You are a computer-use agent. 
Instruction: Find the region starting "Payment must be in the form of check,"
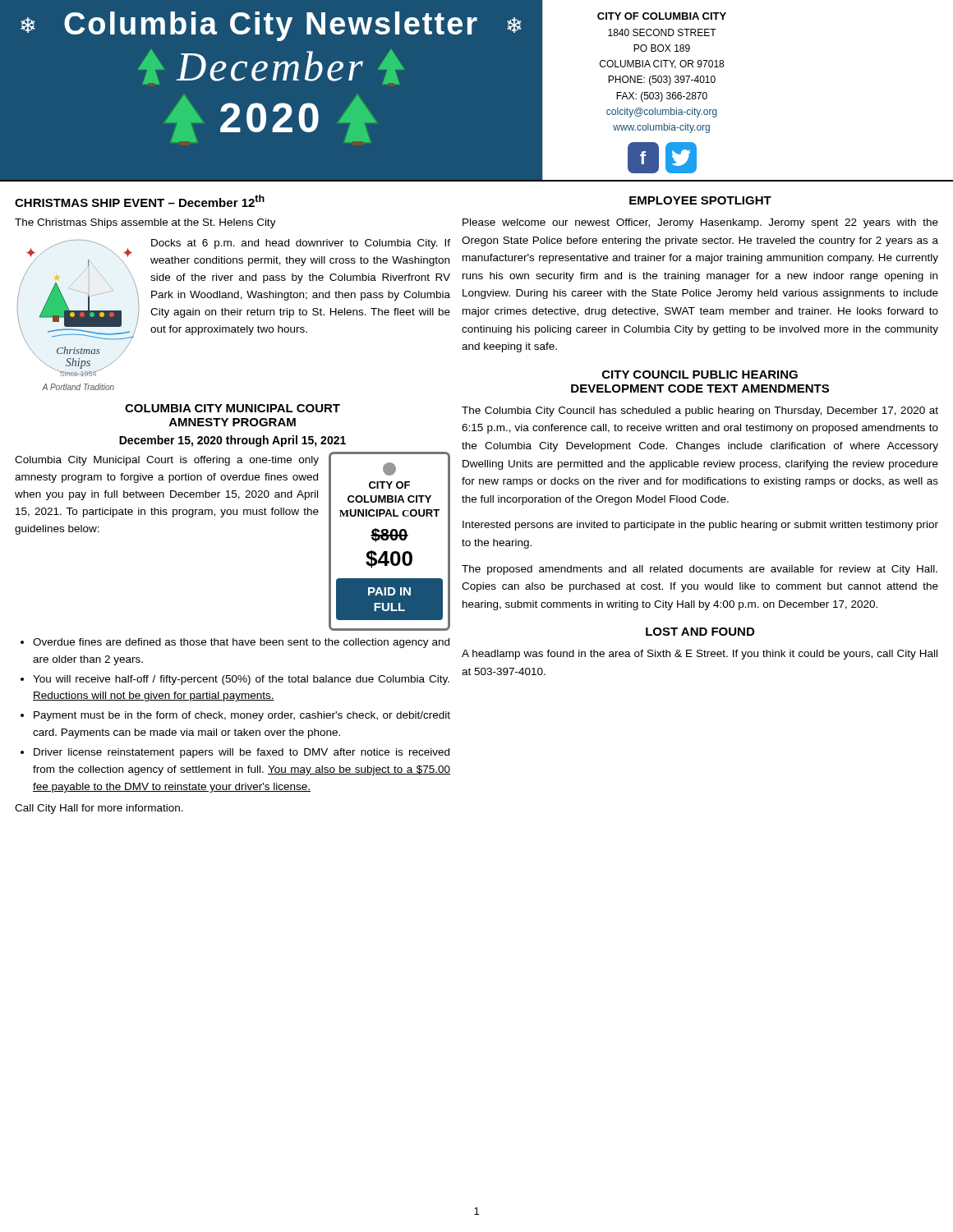[242, 724]
